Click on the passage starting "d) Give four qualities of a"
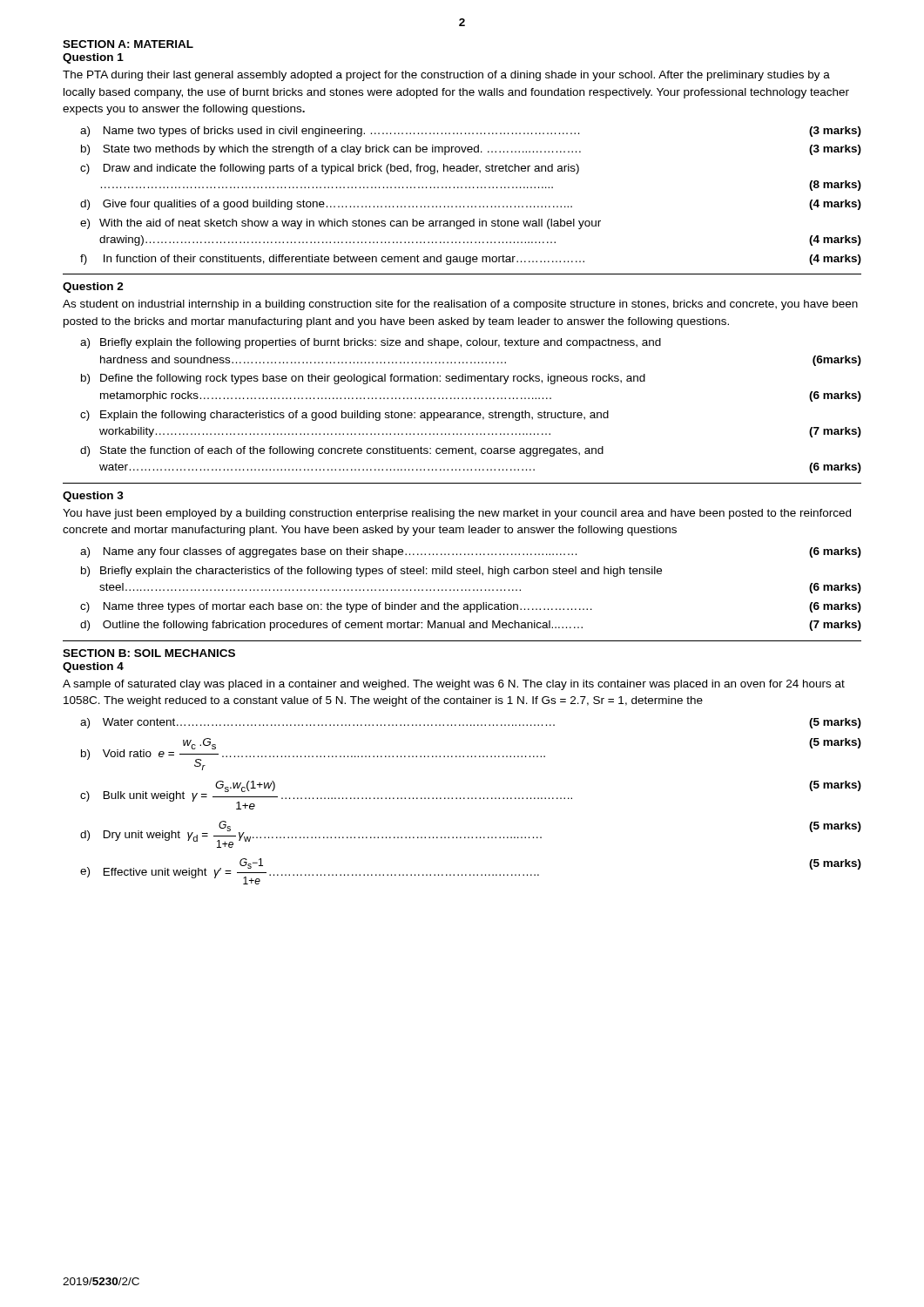Viewport: 924px width, 1307px height. [x=471, y=204]
